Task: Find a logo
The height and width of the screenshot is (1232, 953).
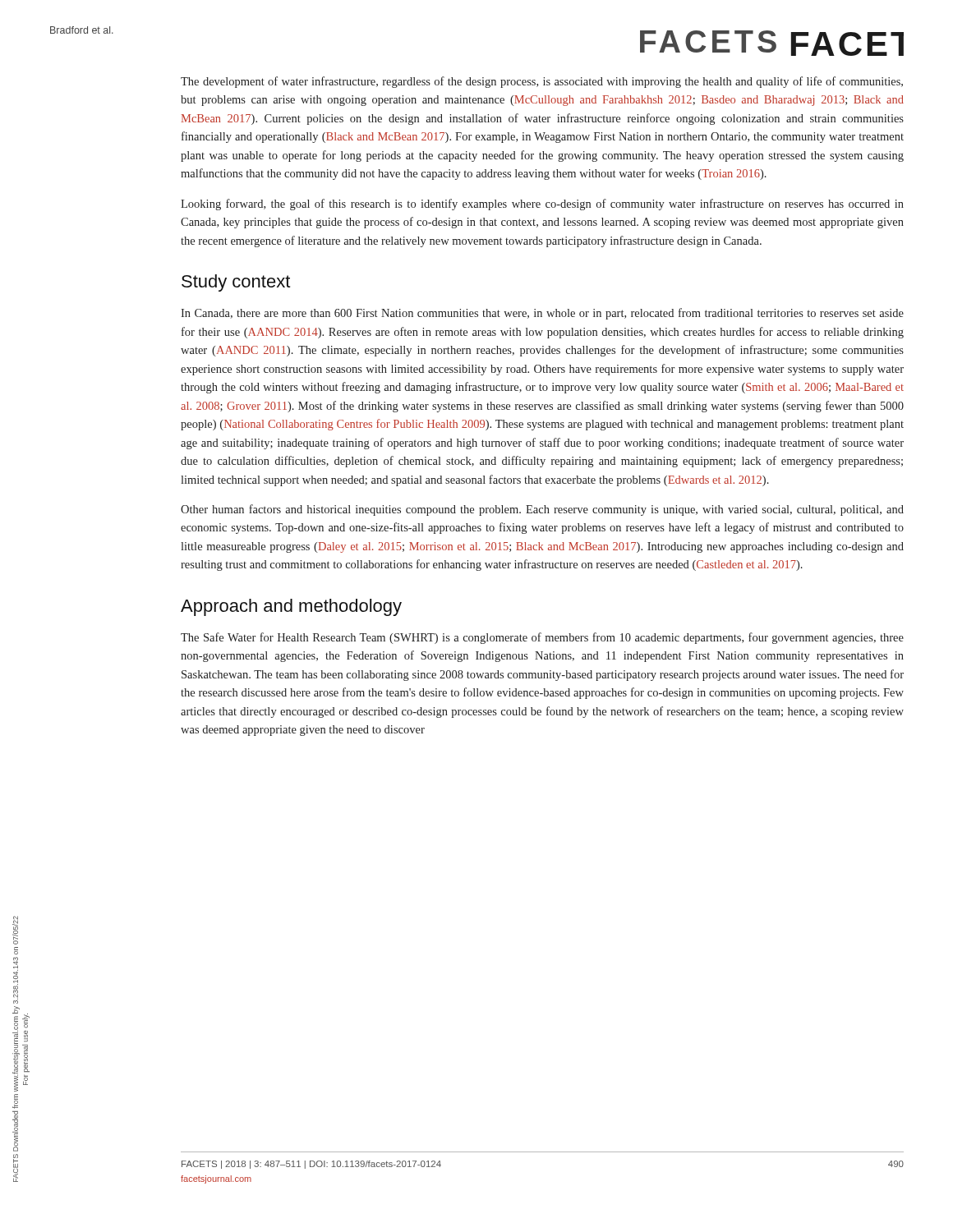Action: coord(771,44)
